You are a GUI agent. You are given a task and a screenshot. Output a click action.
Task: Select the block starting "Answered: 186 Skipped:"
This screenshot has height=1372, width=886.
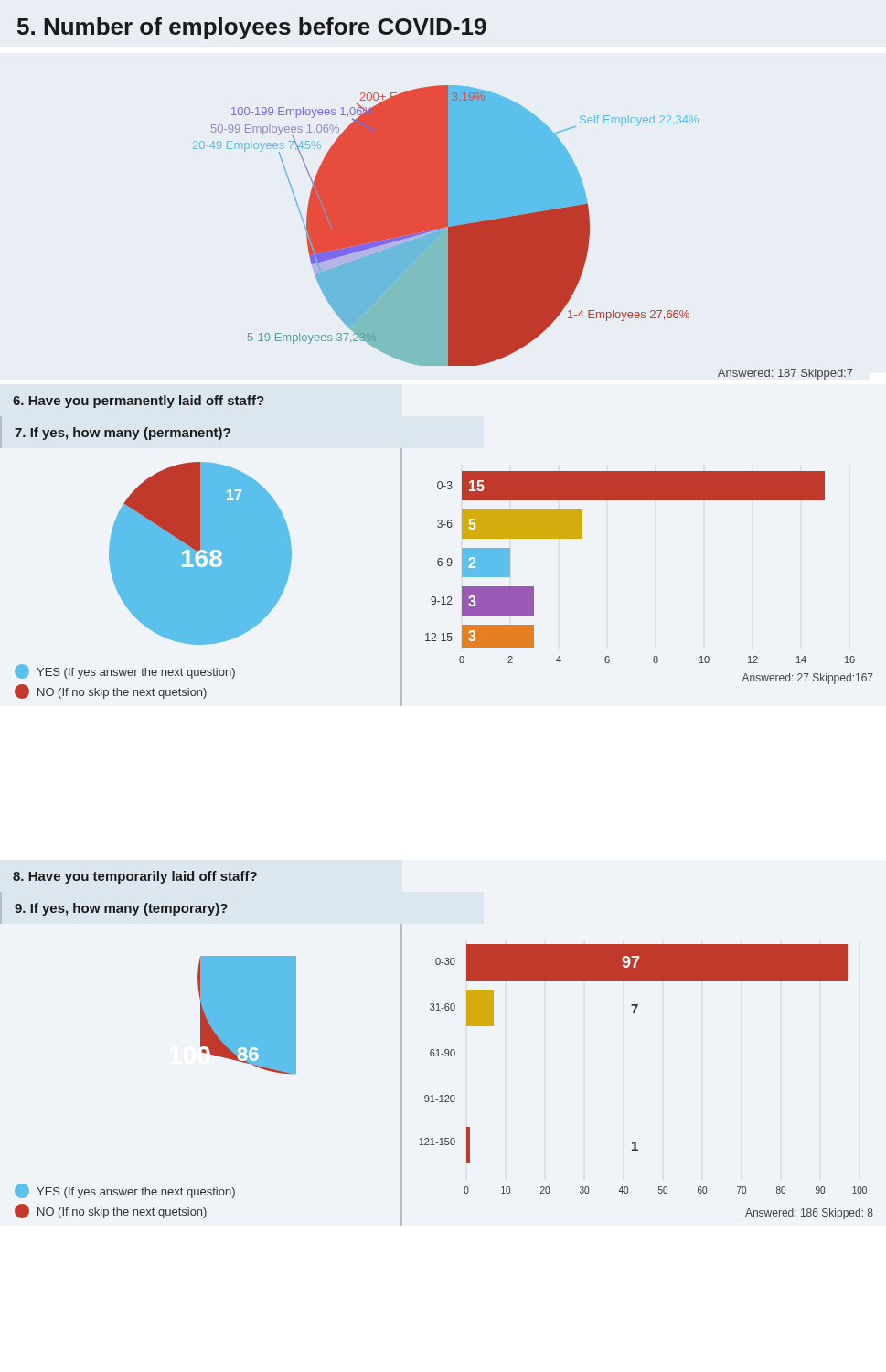tap(809, 1213)
